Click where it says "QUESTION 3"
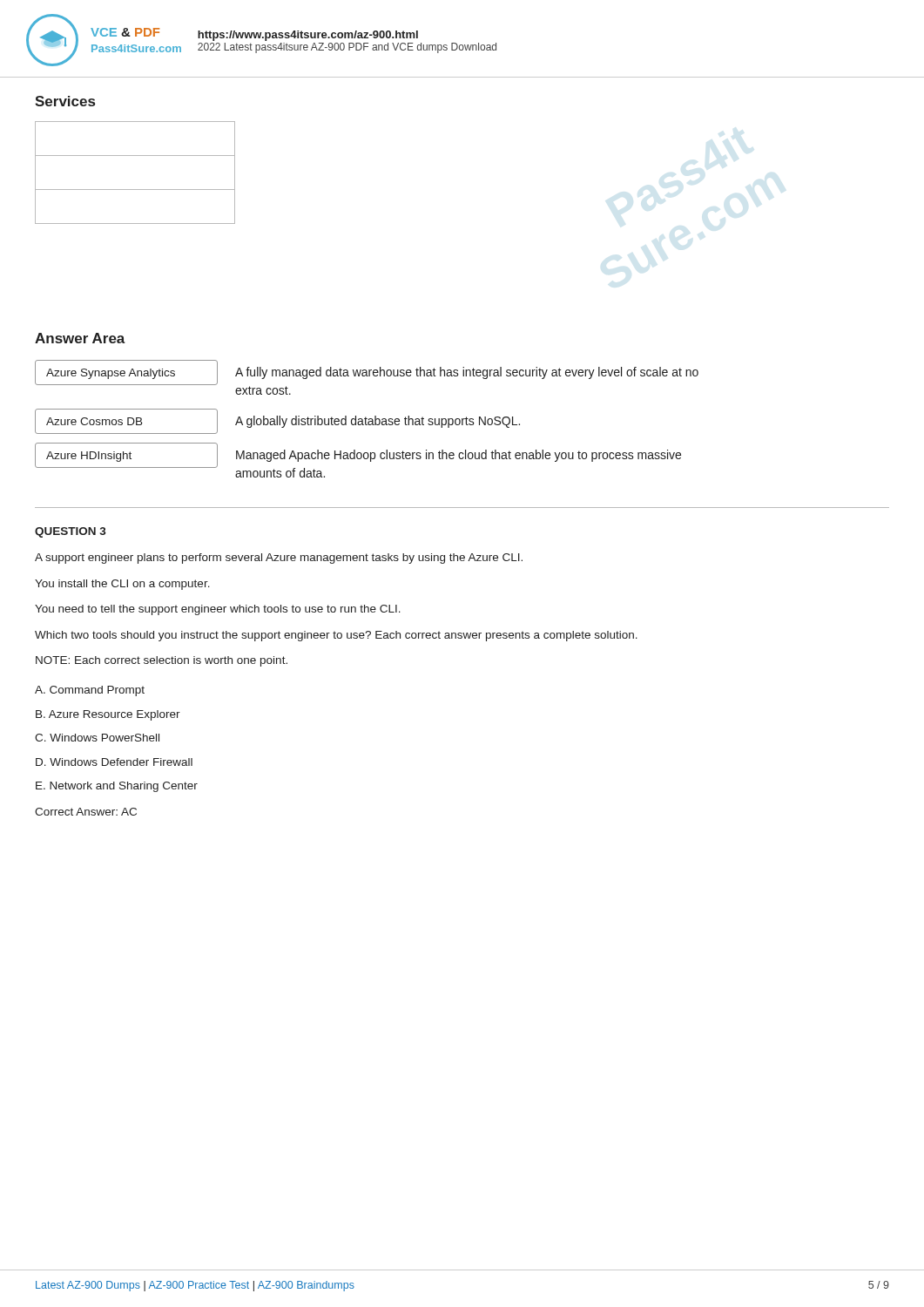Image resolution: width=924 pixels, height=1307 pixels. tap(70, 531)
